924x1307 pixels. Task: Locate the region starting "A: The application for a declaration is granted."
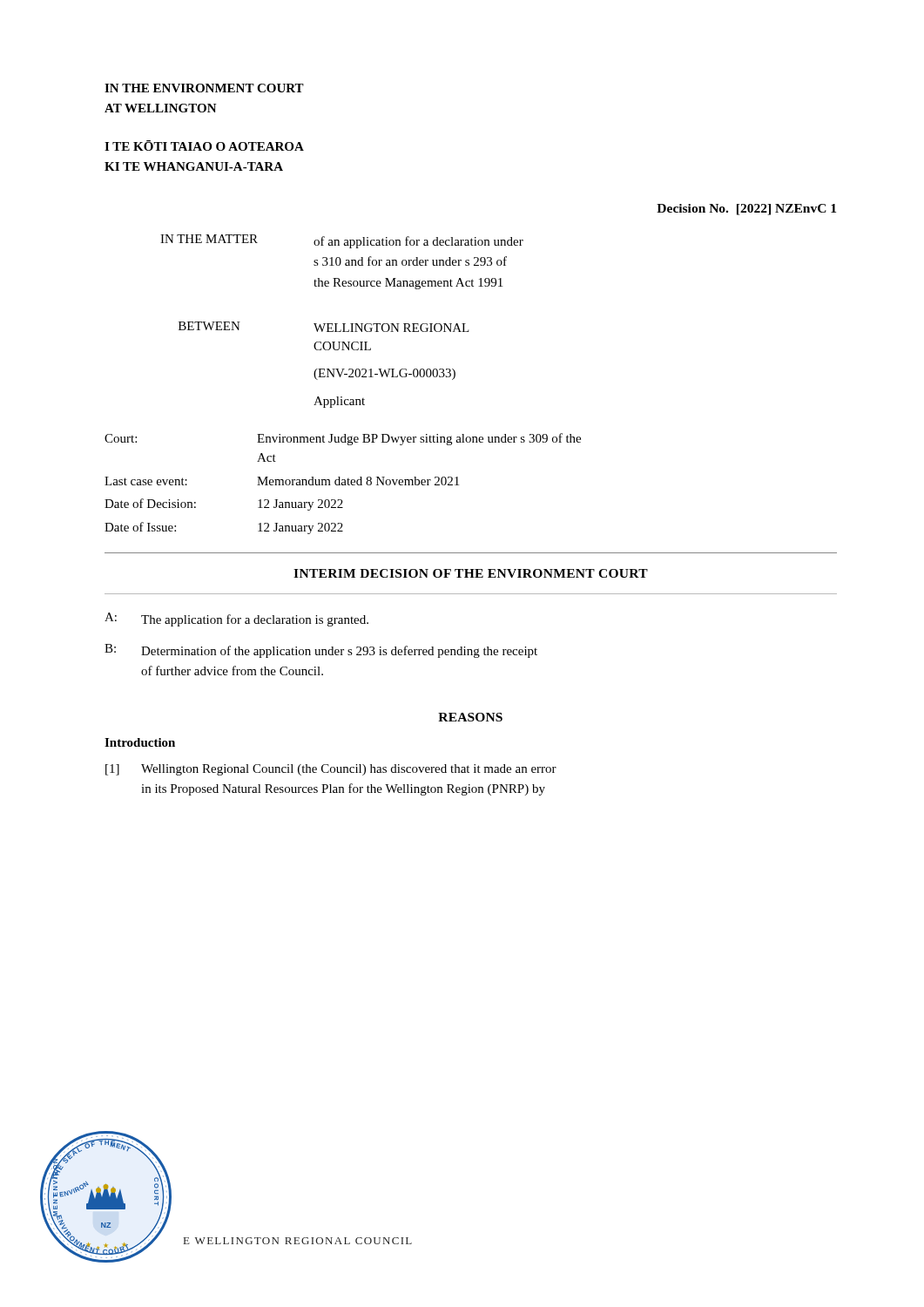(x=236, y=620)
